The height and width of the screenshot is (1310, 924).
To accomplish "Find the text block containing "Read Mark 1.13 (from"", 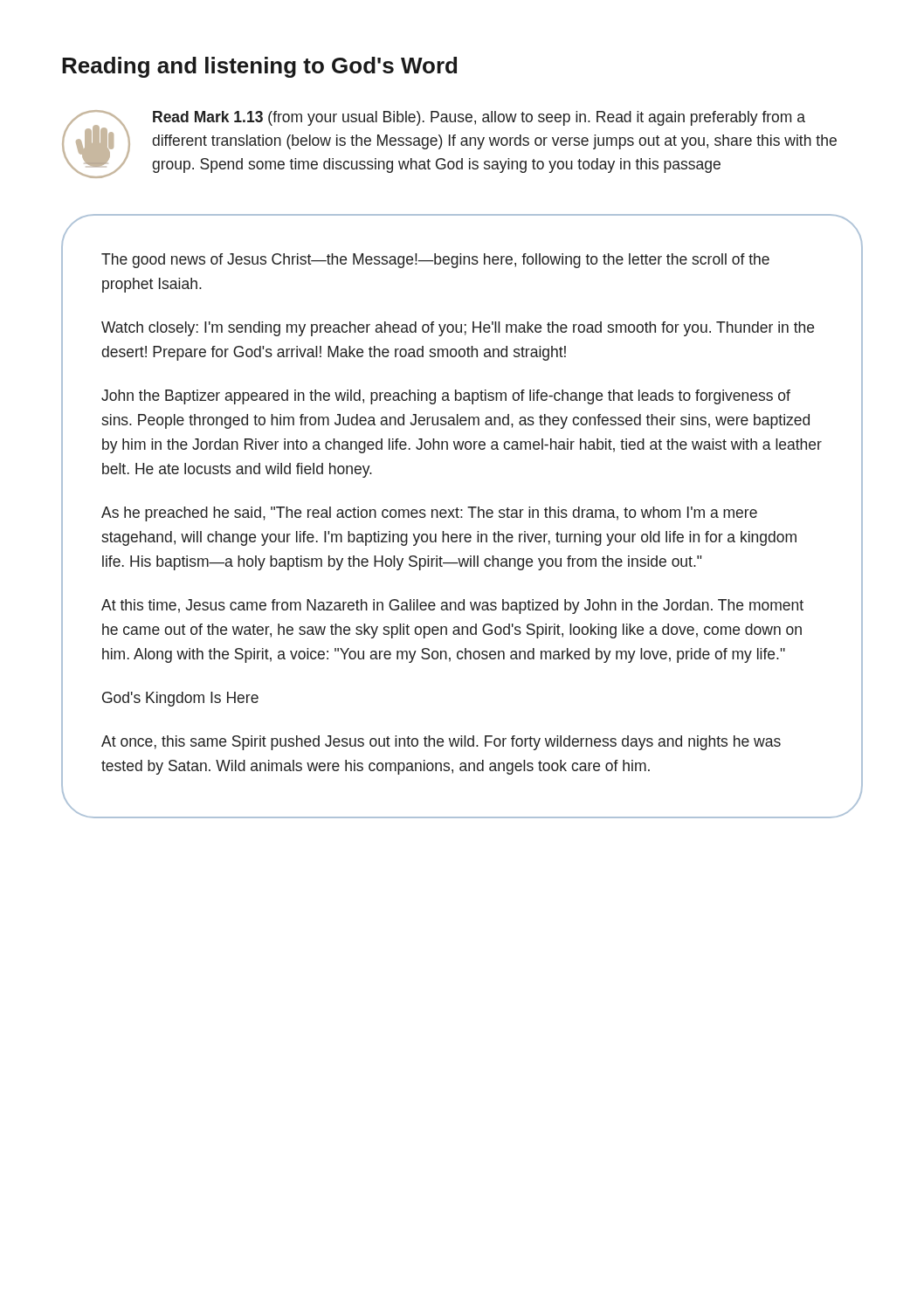I will [x=462, y=143].
